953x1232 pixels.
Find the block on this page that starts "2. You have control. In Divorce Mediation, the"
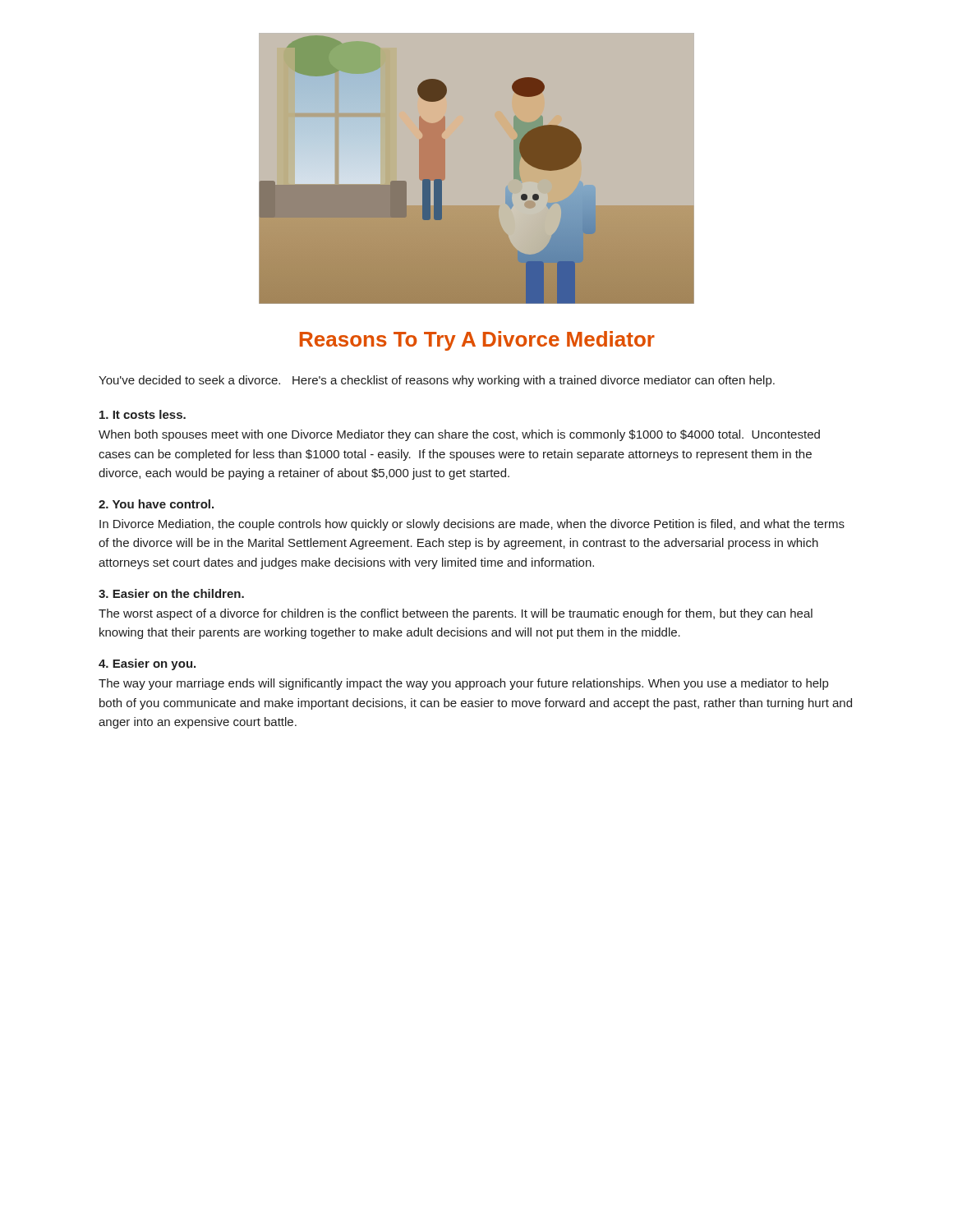(x=476, y=534)
